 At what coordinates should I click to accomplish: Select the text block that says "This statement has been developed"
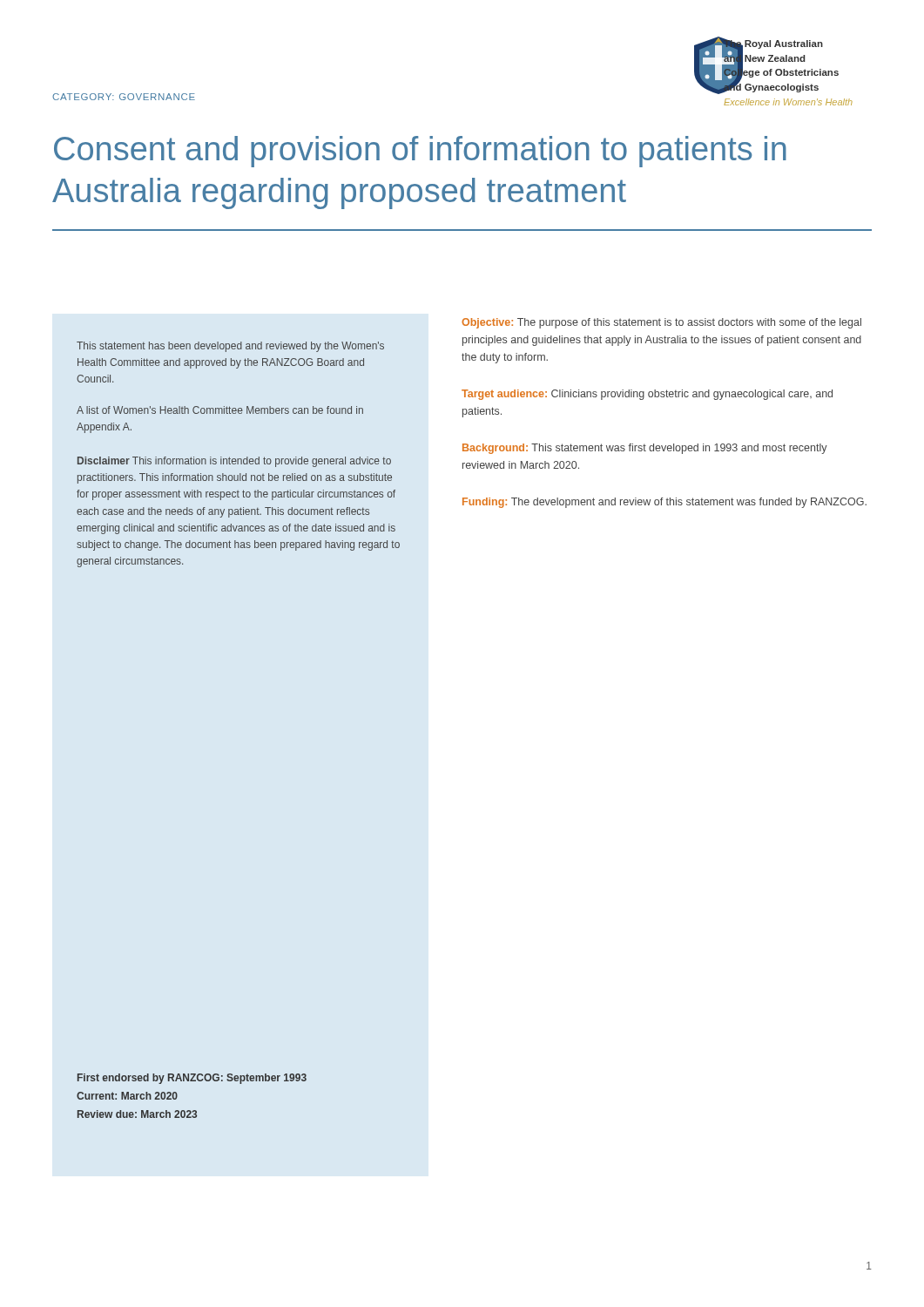point(231,363)
